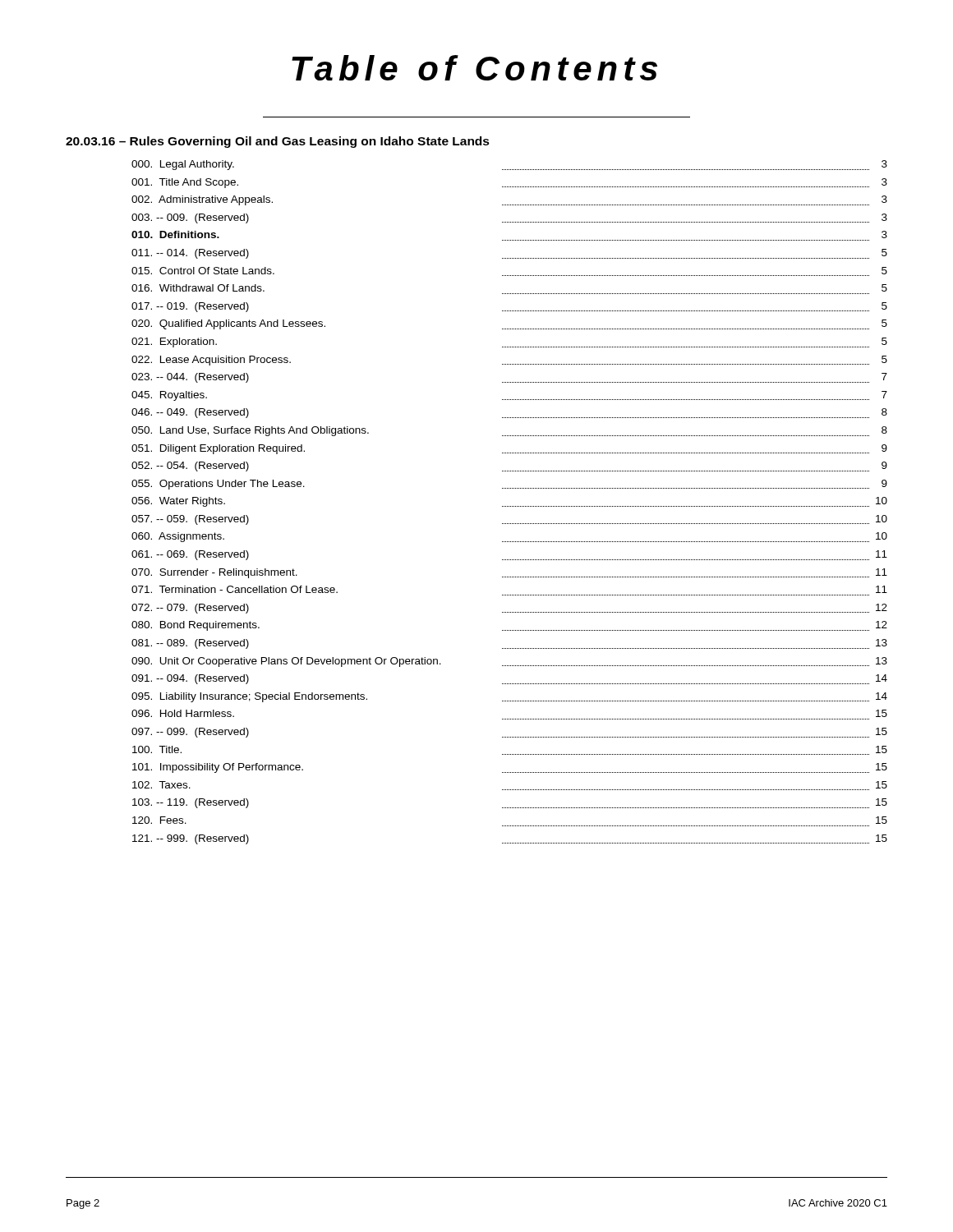The width and height of the screenshot is (953, 1232).
Task: Find the passage starting "070. Surrender - Relinquishment."
Action: (509, 572)
